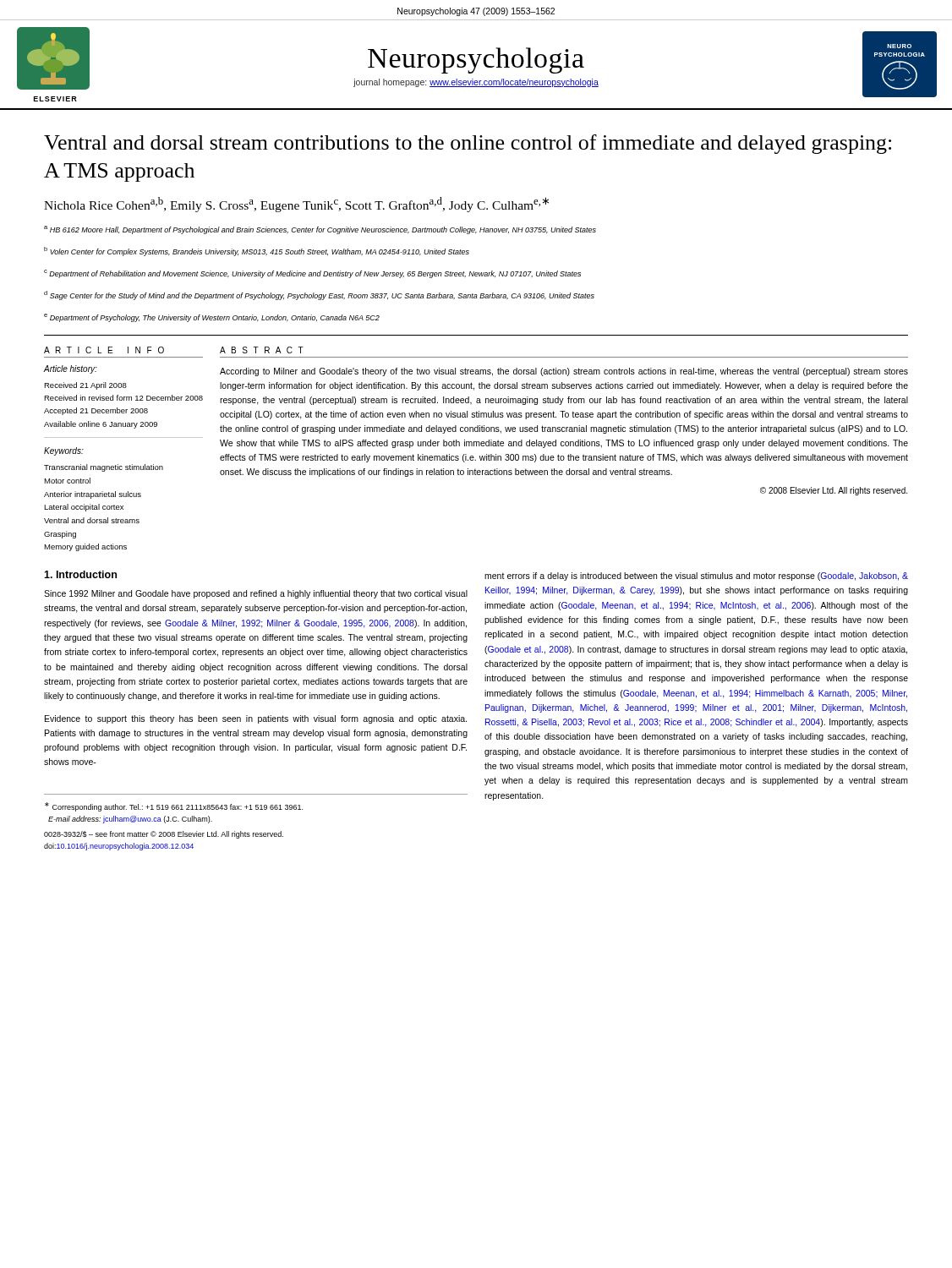The width and height of the screenshot is (952, 1268).
Task: Point to the block beginning "∗ Corresponding author. Tel.: +1 519"
Action: (174, 812)
